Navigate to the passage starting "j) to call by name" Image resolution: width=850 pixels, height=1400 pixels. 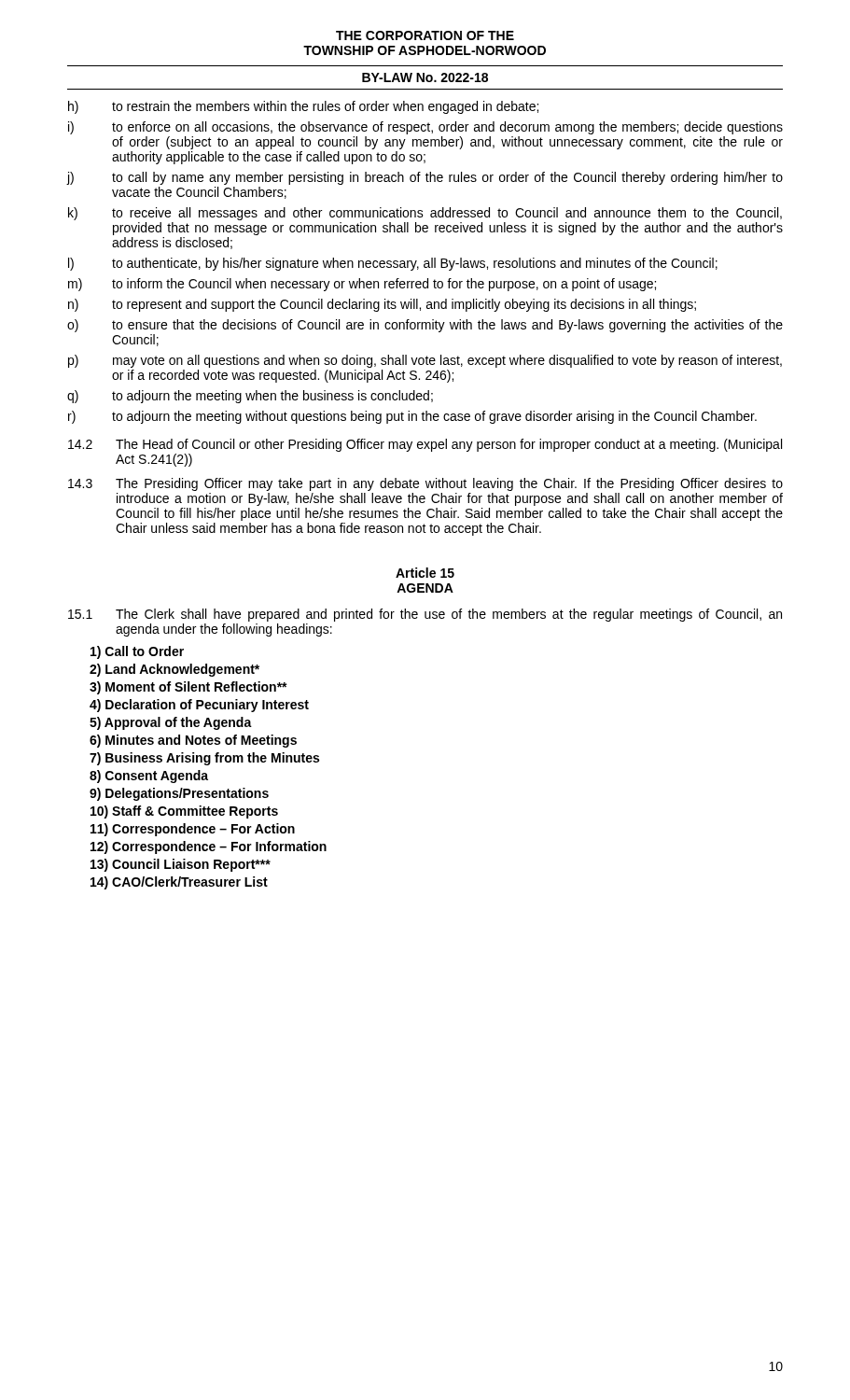pos(425,185)
